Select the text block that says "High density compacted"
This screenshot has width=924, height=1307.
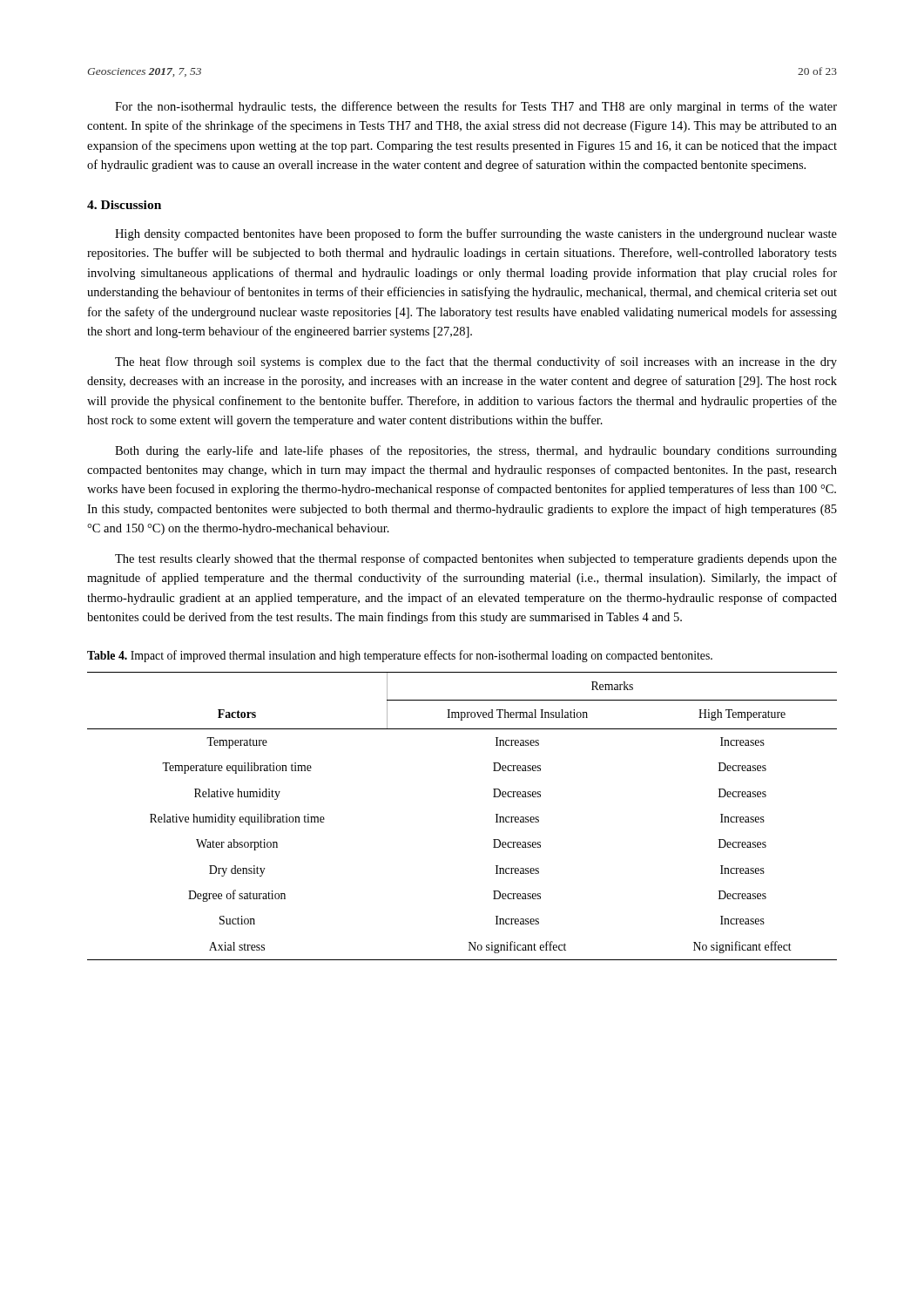pyautogui.click(x=462, y=283)
